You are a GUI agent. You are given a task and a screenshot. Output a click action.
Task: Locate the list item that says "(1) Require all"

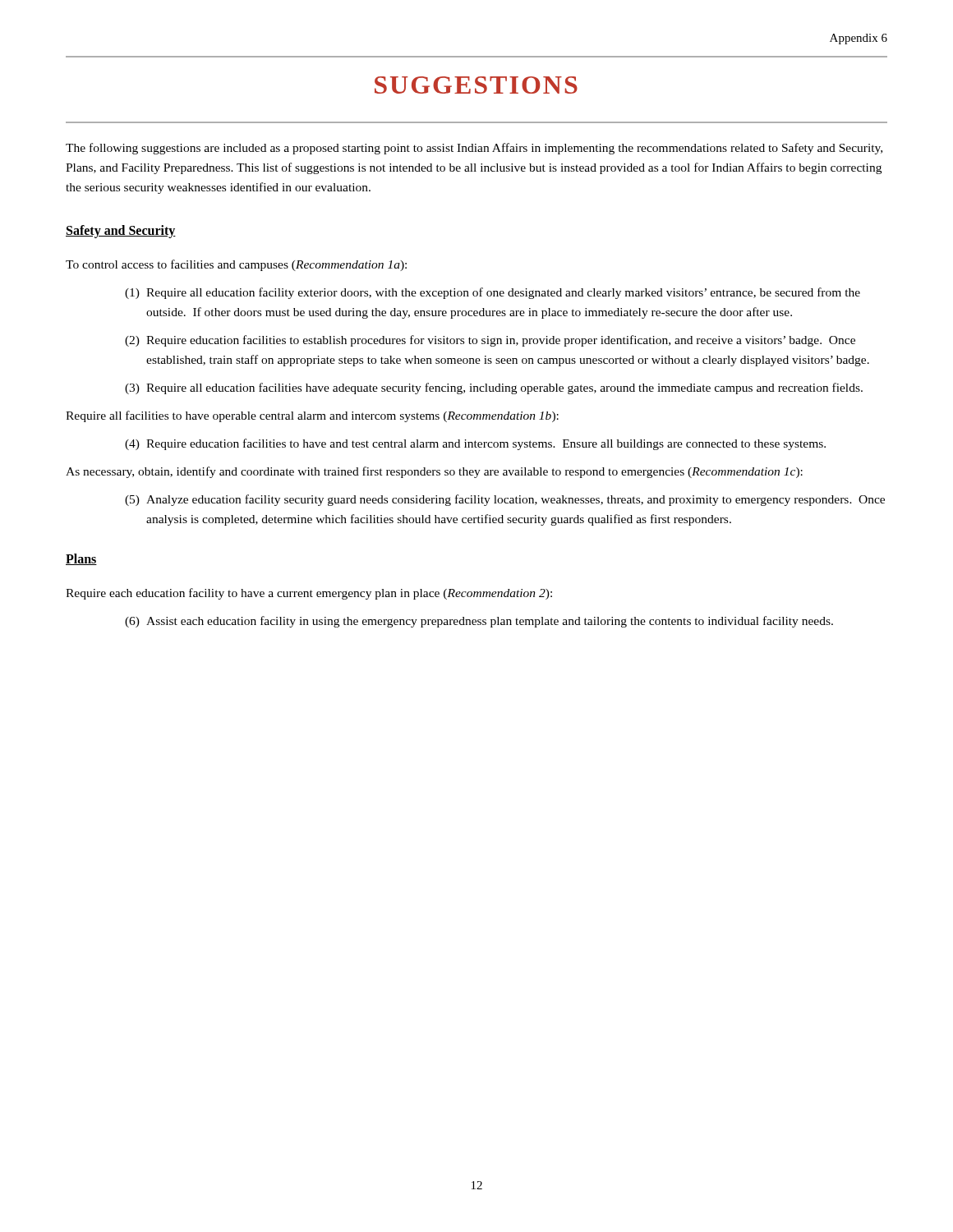coord(501,302)
